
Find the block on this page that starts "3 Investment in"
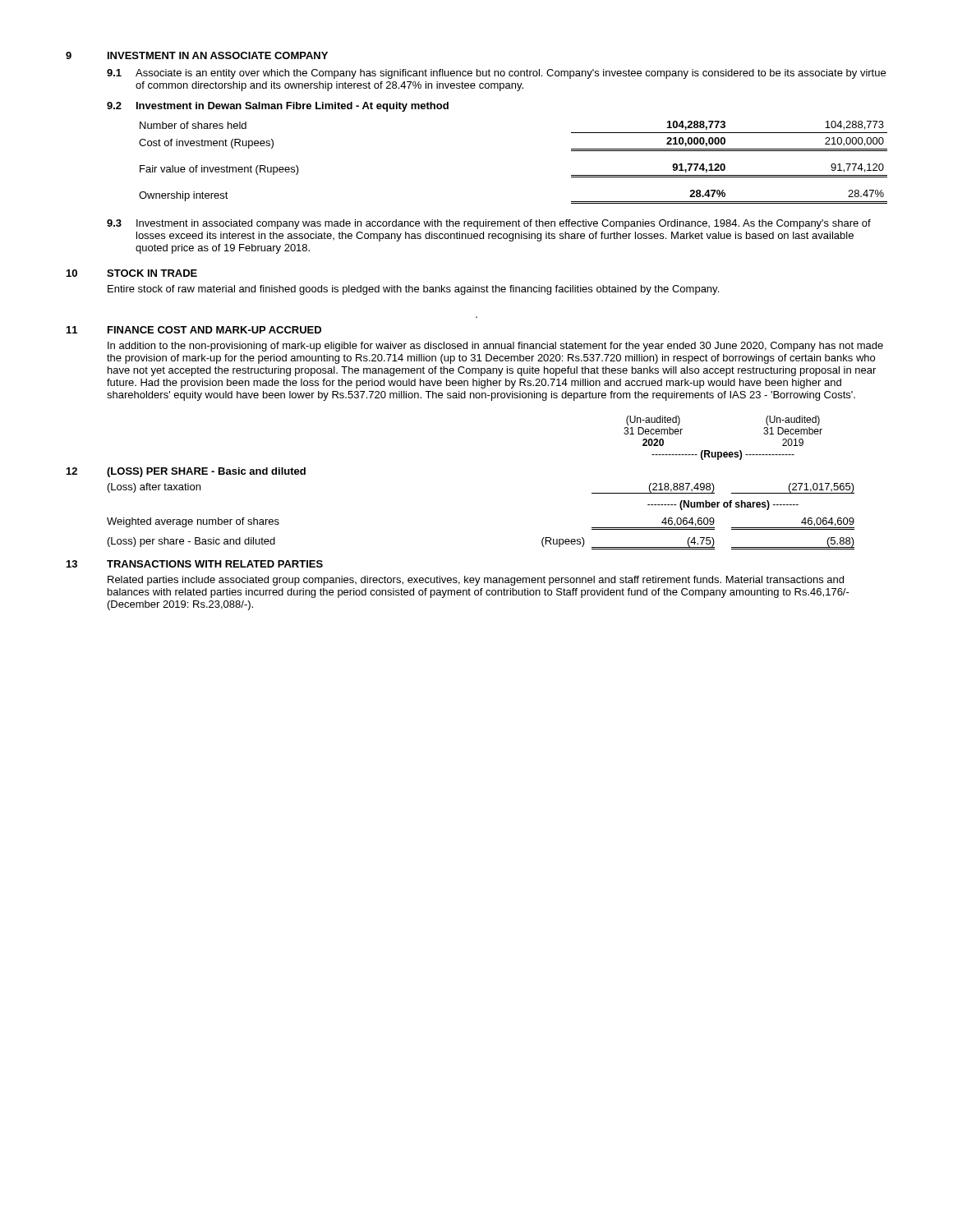point(476,235)
